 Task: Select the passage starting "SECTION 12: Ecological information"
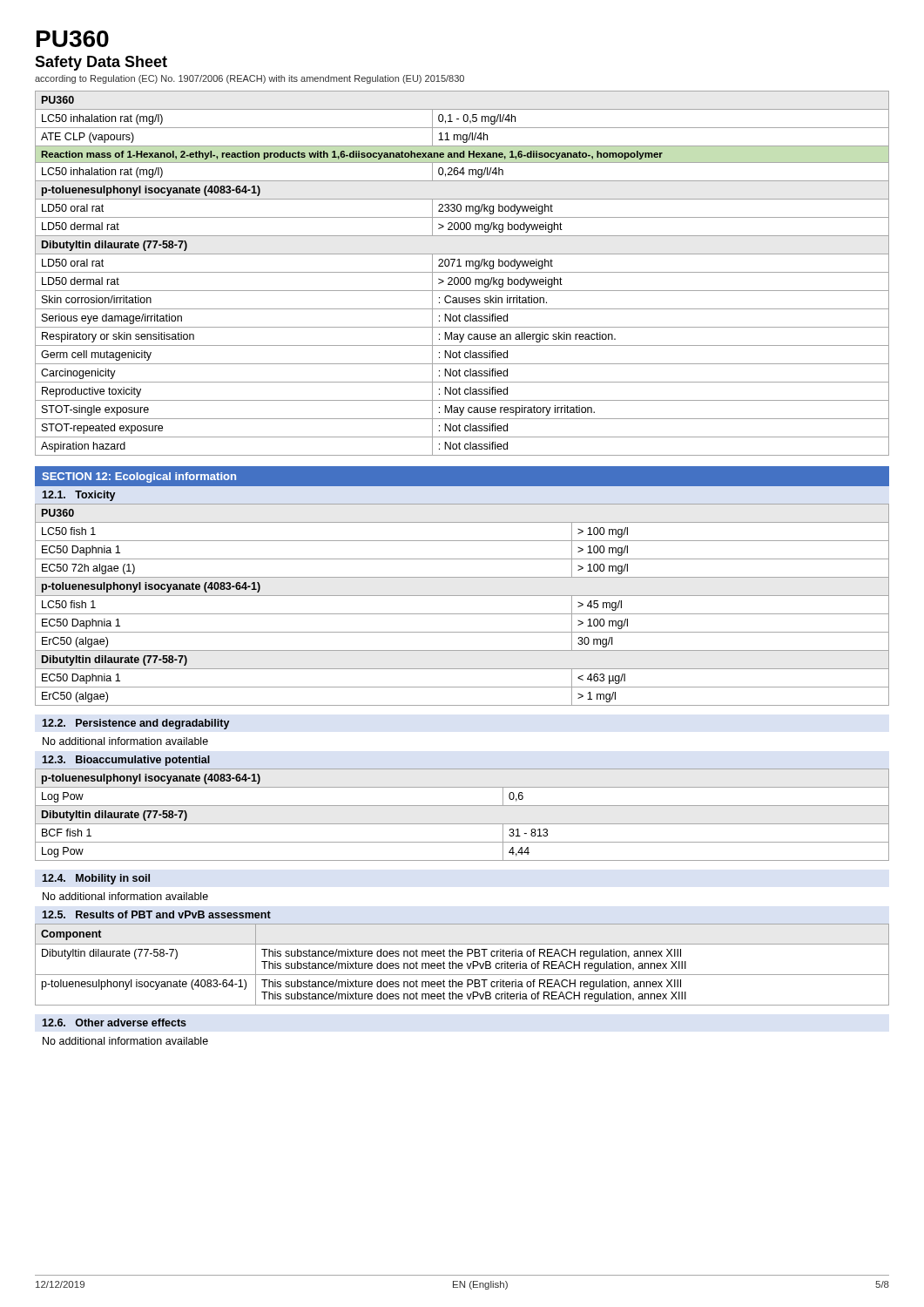pos(462,477)
